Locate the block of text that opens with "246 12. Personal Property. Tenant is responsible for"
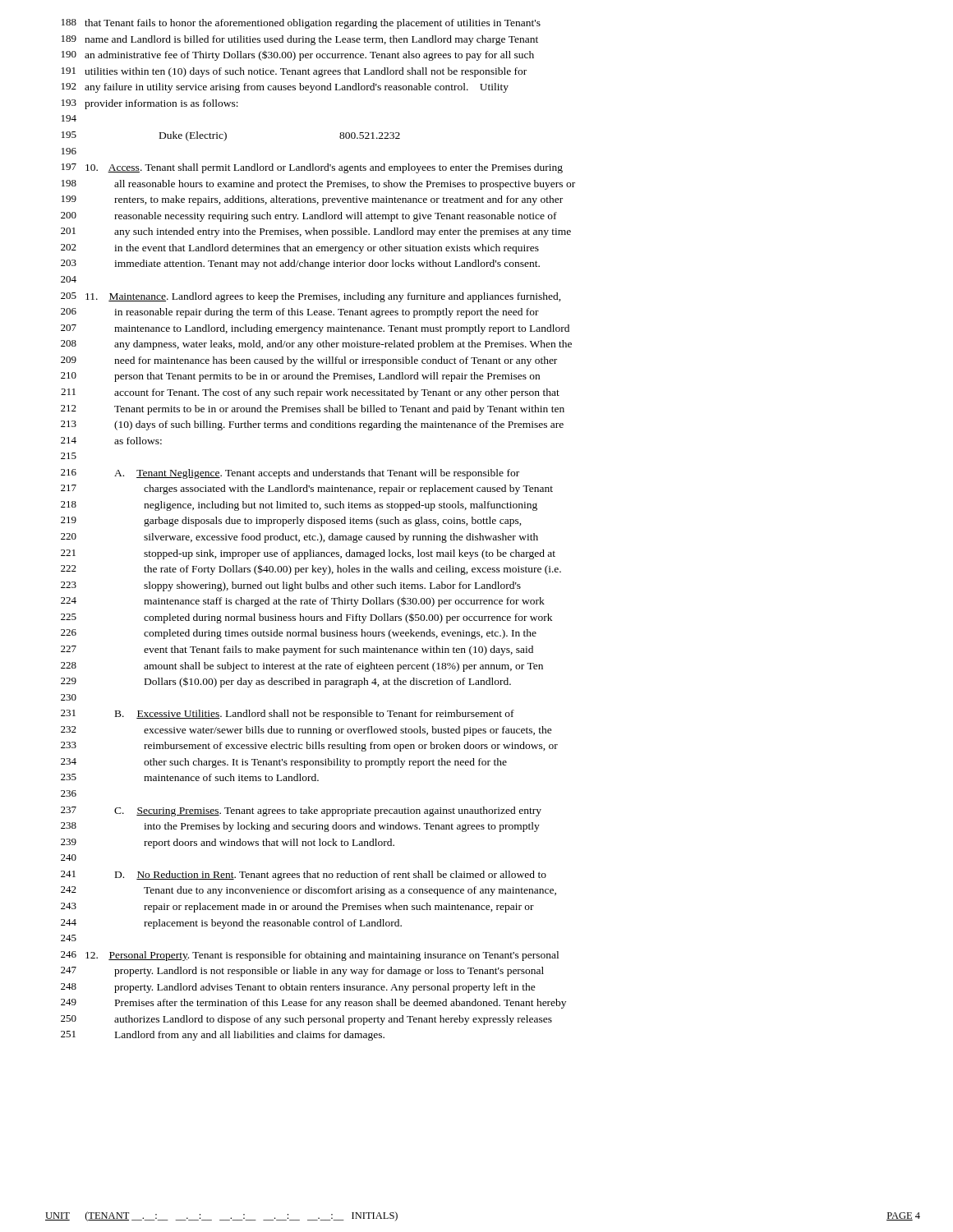Image resolution: width=953 pixels, height=1232 pixels. click(483, 995)
